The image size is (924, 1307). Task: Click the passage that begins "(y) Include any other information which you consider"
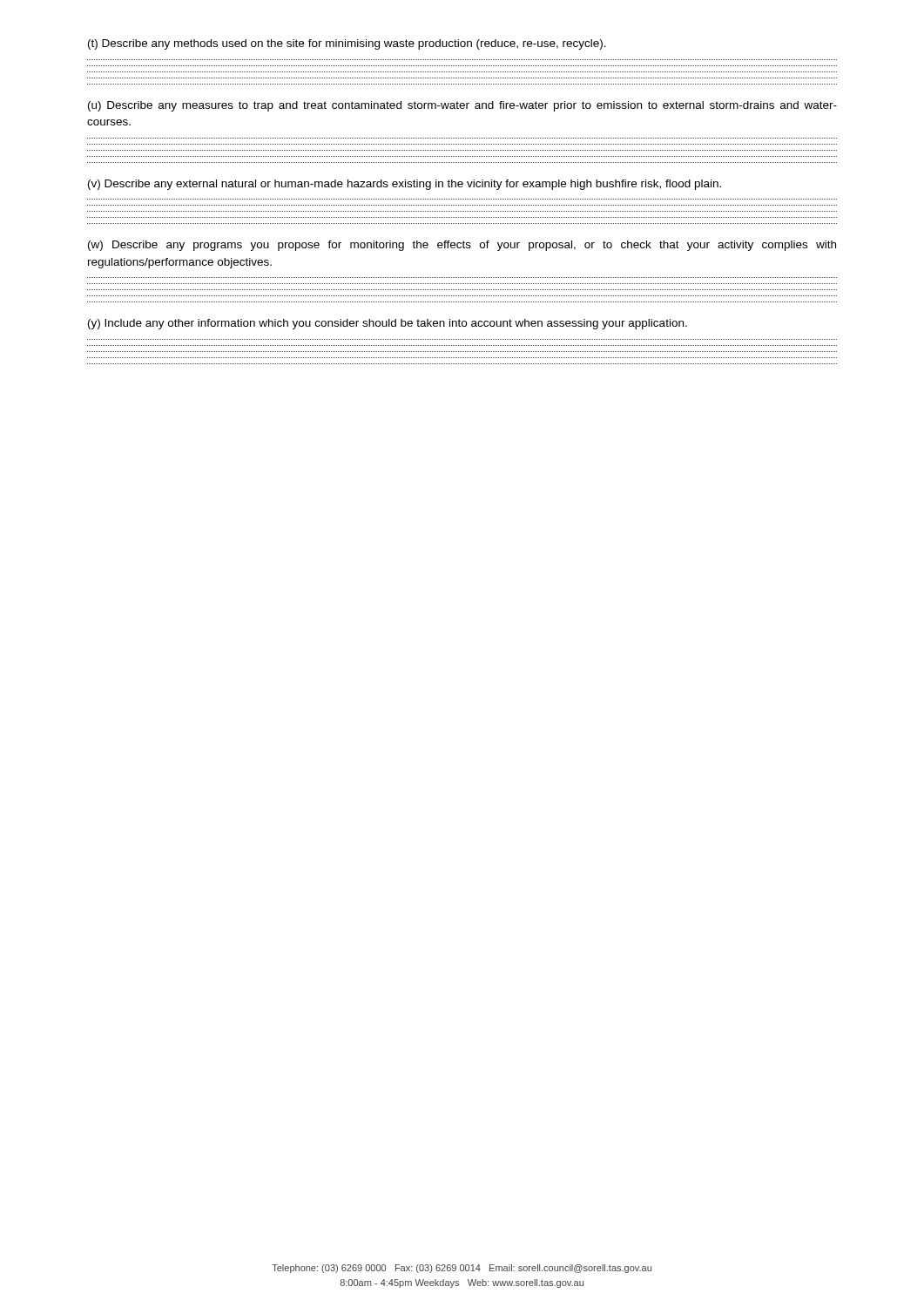462,339
